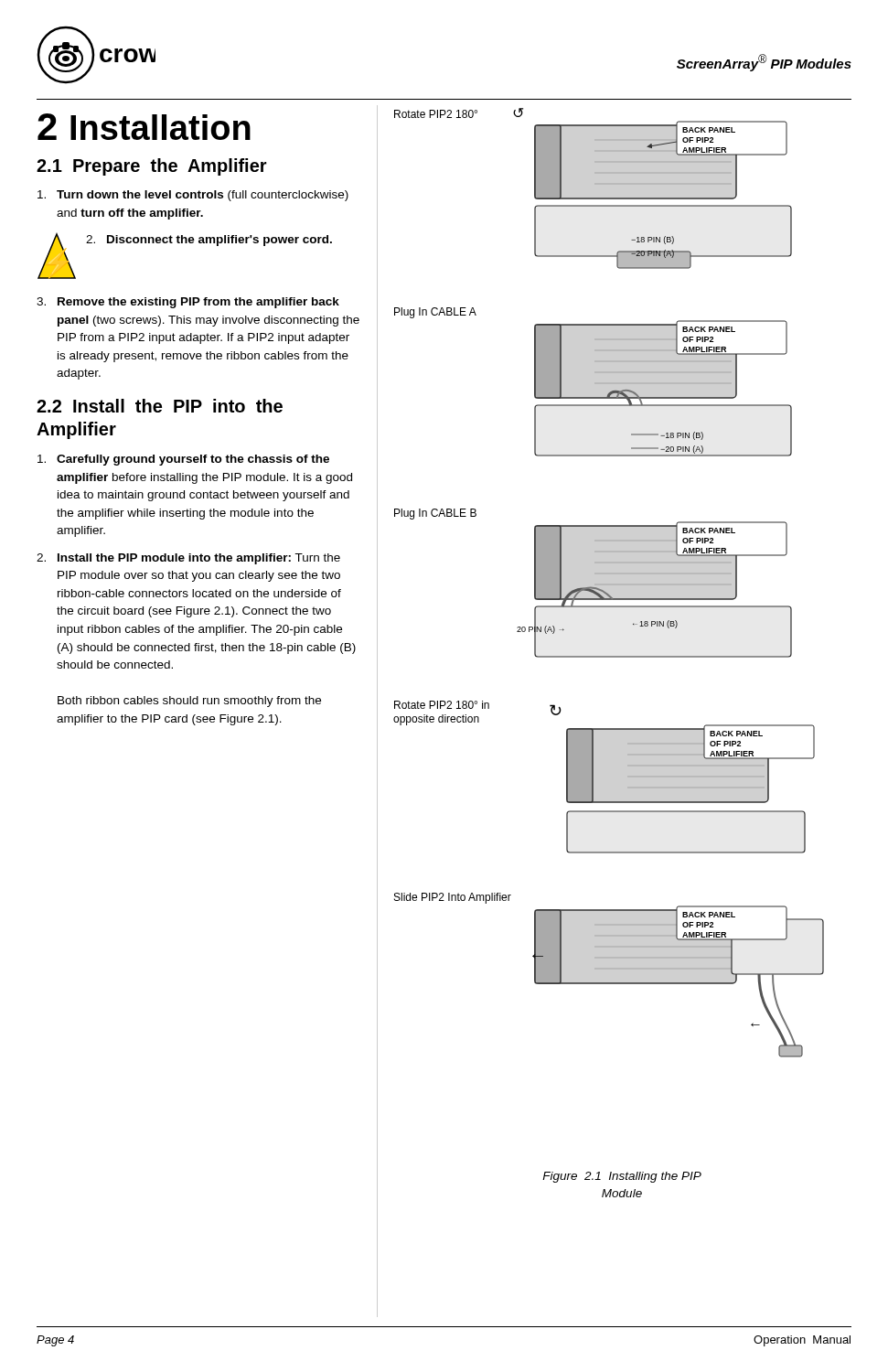
Task: Find the text block starting "2.1 Prepare the"
Action: [x=152, y=166]
